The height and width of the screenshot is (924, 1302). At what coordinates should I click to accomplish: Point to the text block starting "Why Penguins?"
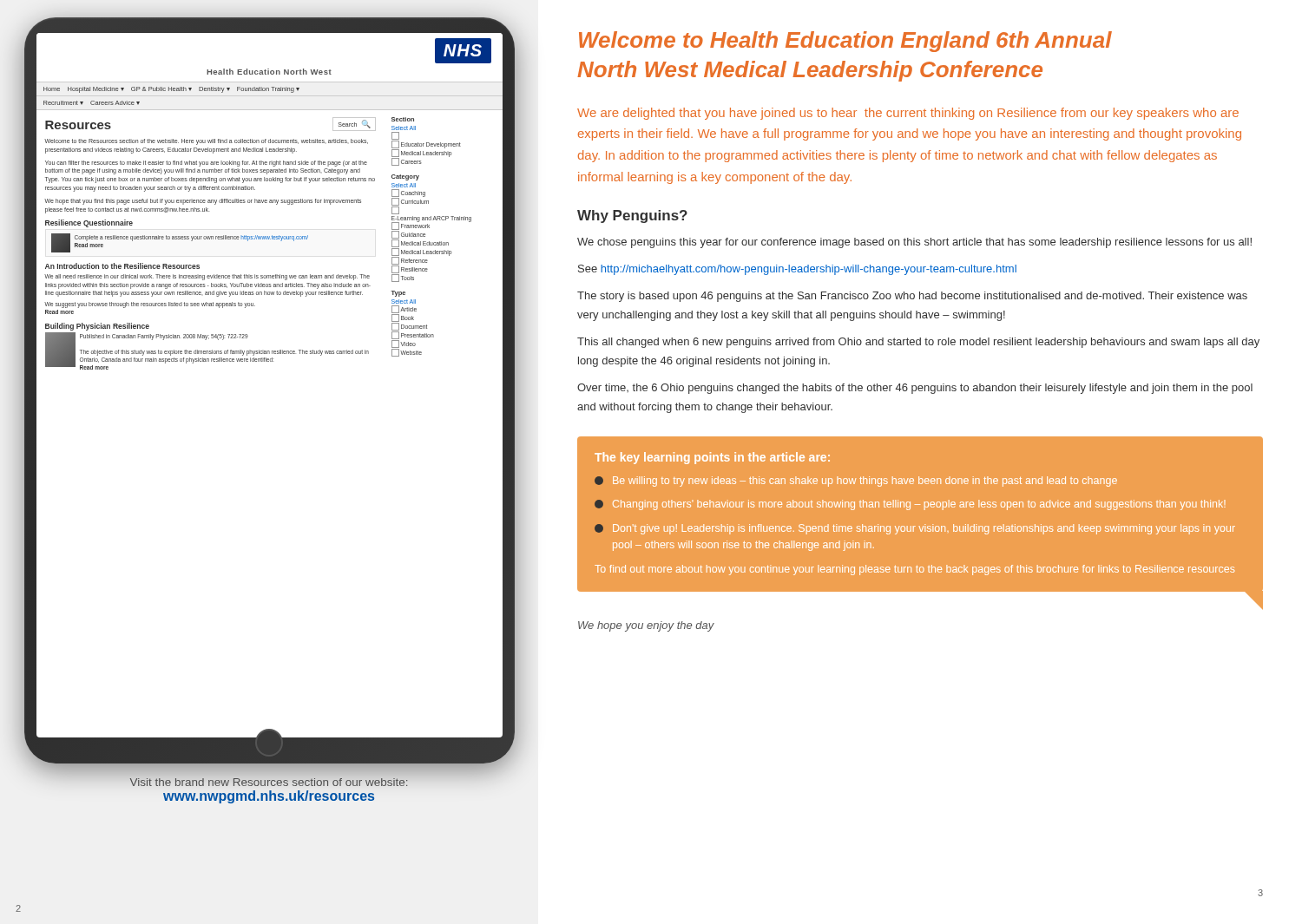coord(633,215)
